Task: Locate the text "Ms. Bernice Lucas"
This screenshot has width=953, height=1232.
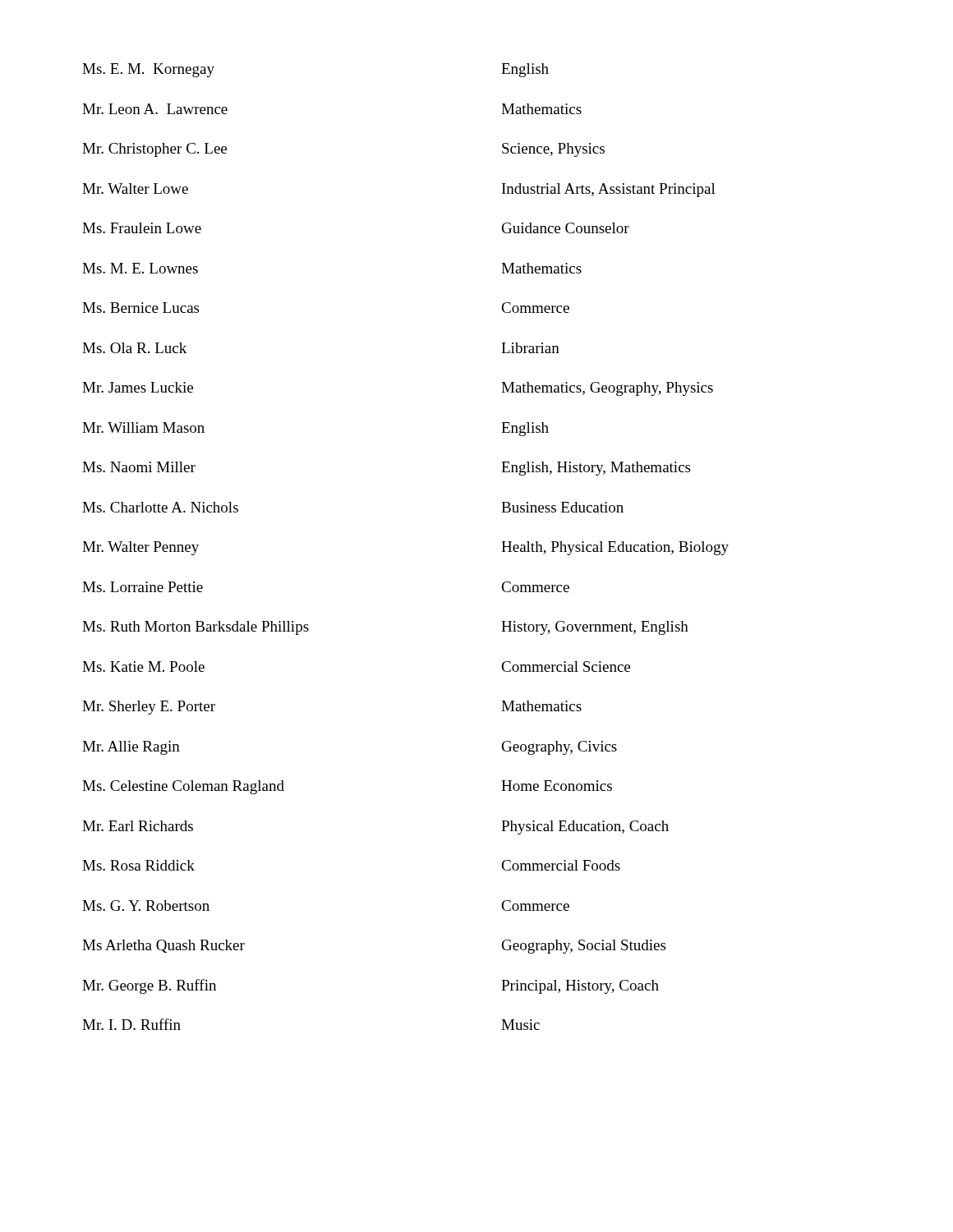Action: pyautogui.click(x=141, y=308)
